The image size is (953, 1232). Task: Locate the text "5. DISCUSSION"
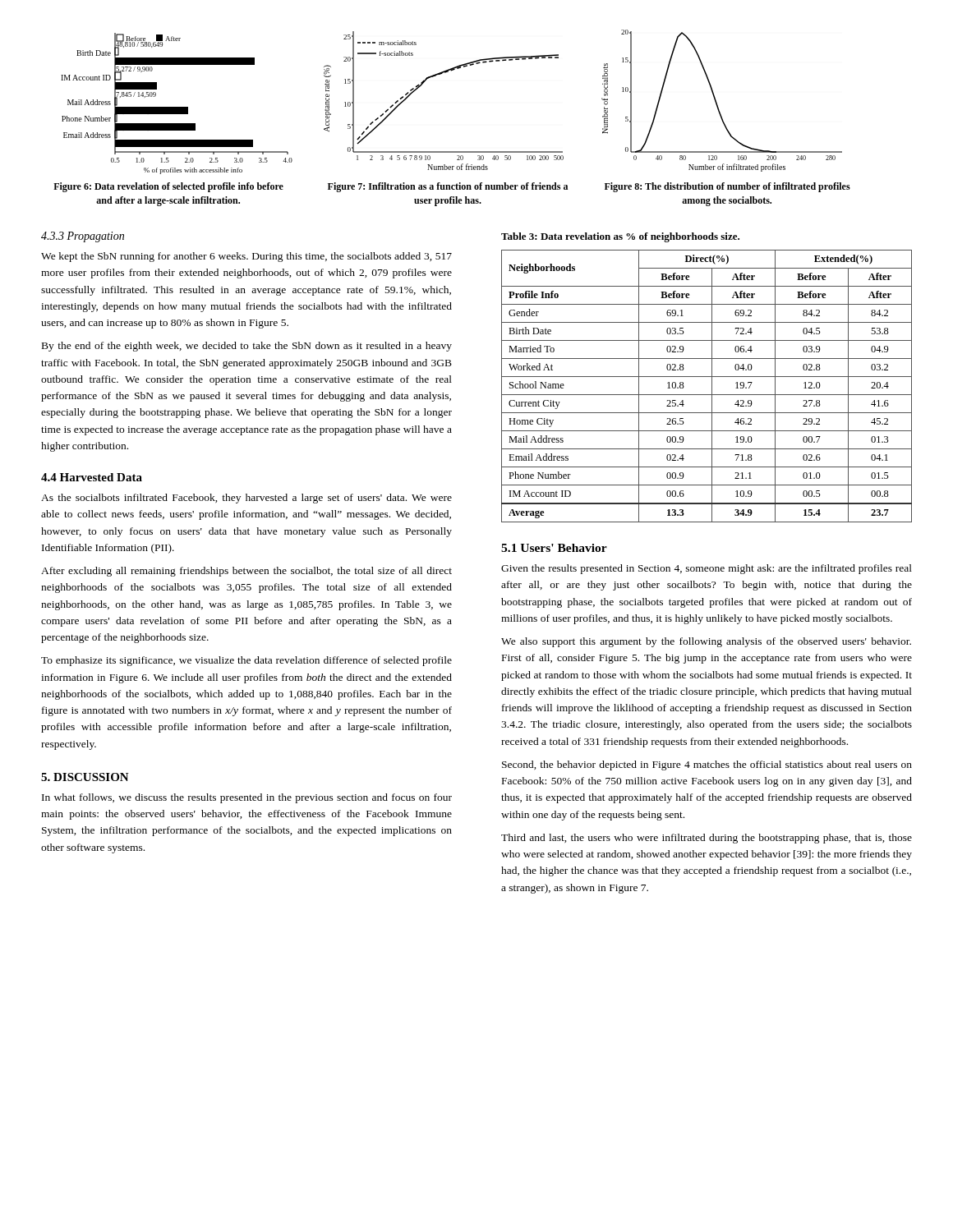point(85,777)
